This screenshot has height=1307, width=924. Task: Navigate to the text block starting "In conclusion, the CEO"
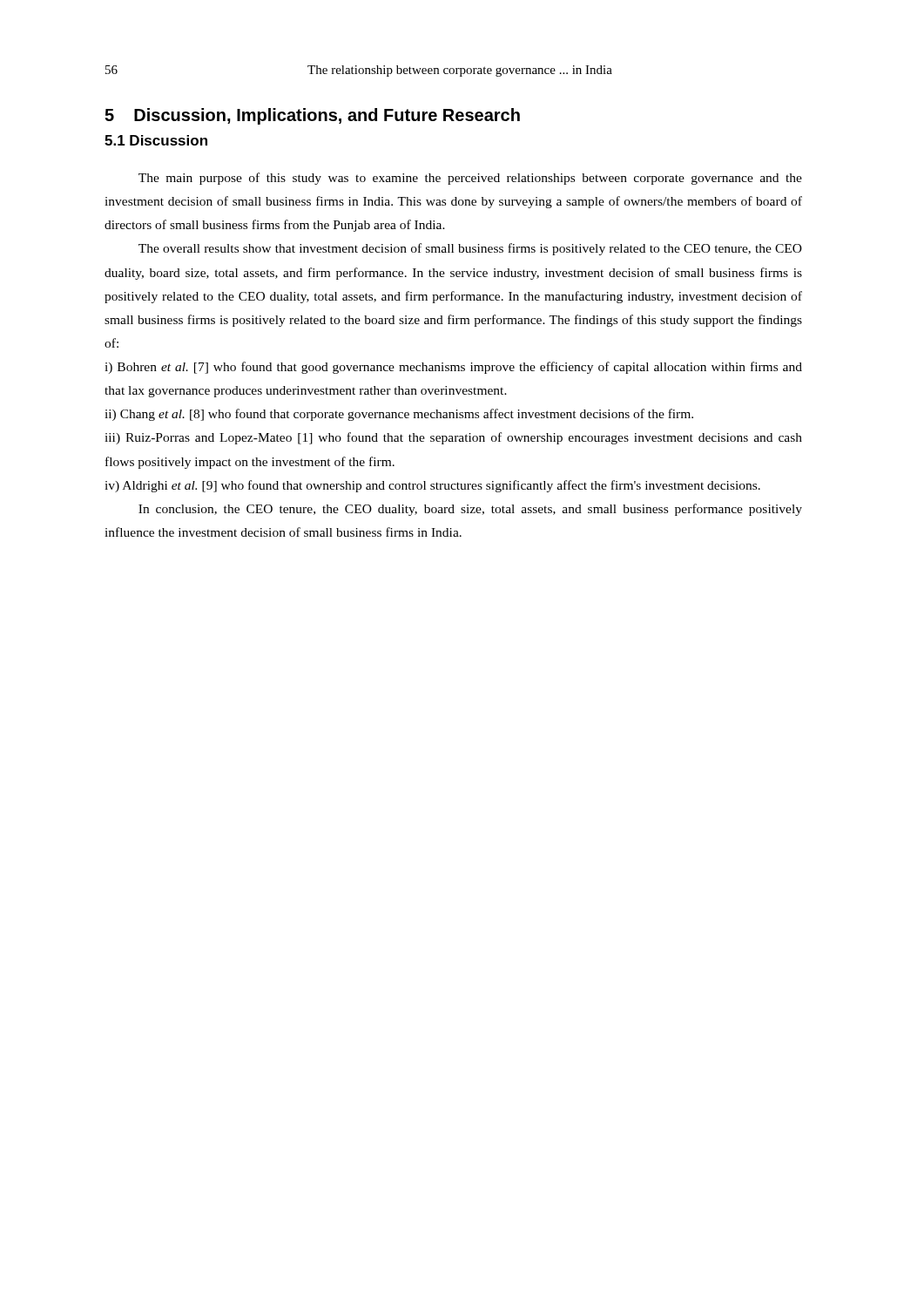tap(453, 520)
